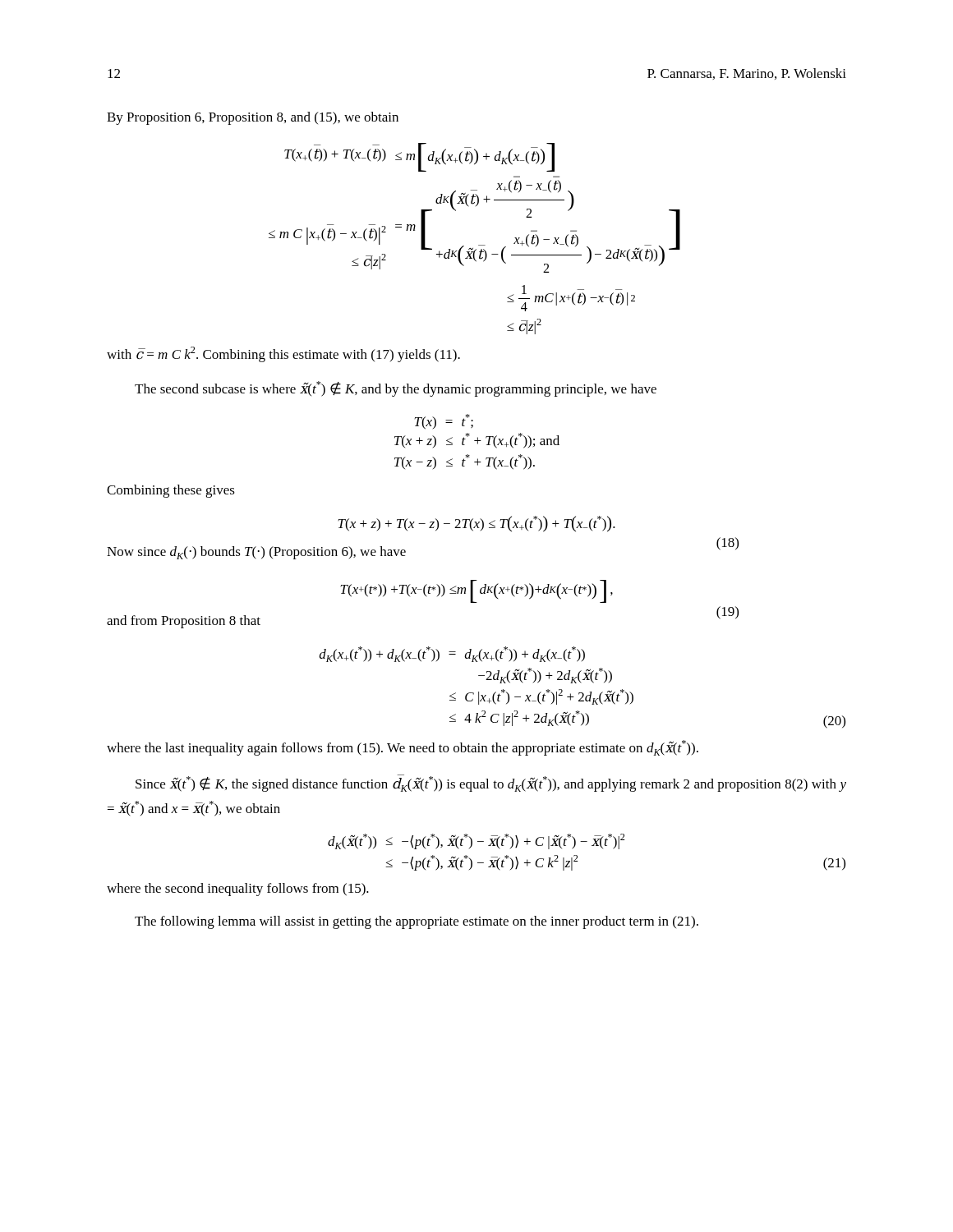The image size is (953, 1232).
Task: Point to the block beginning "Since x̃(t*) ∉ K,"
Action: point(476,795)
